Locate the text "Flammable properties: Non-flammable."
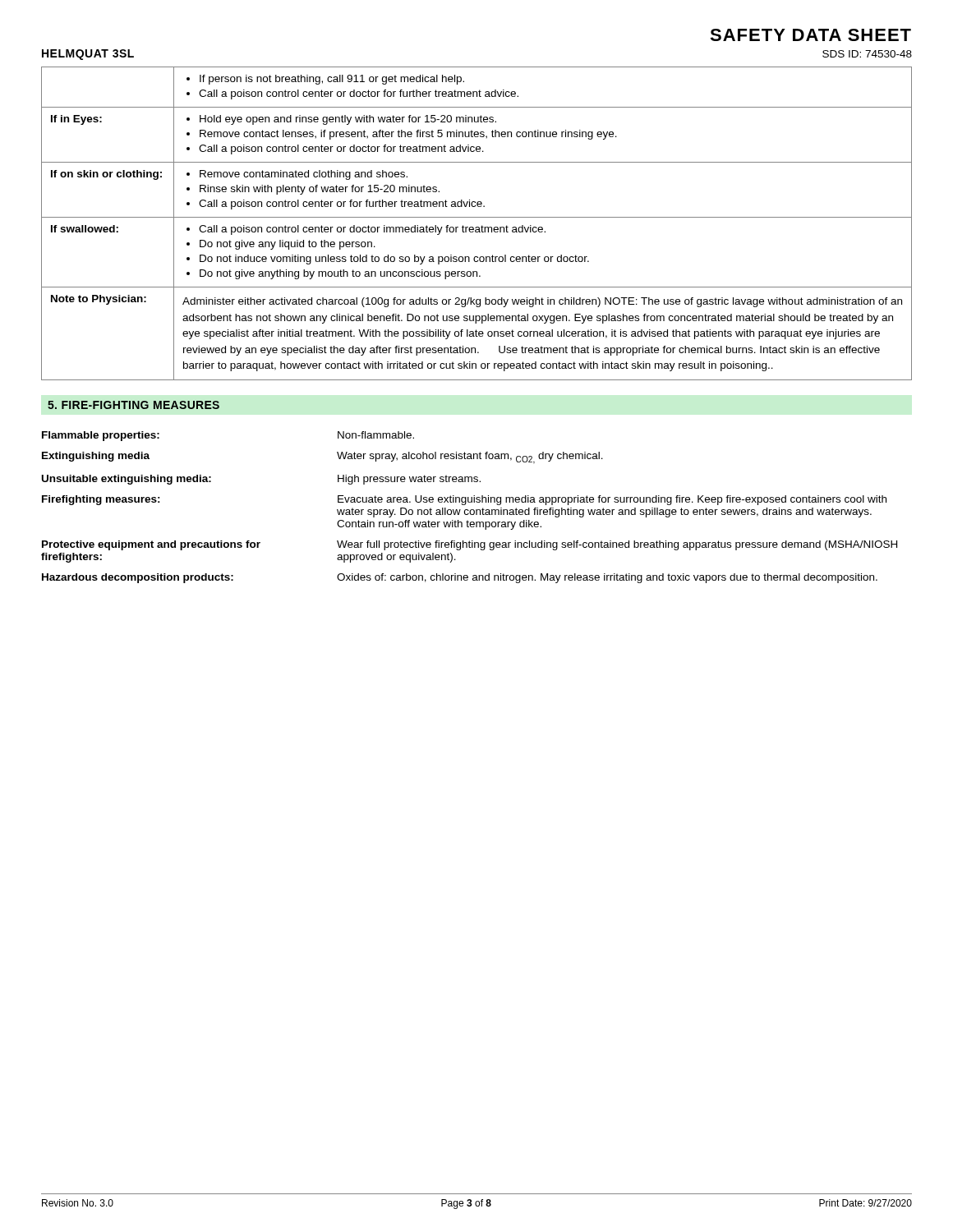This screenshot has width=953, height=1232. tap(96, 436)
